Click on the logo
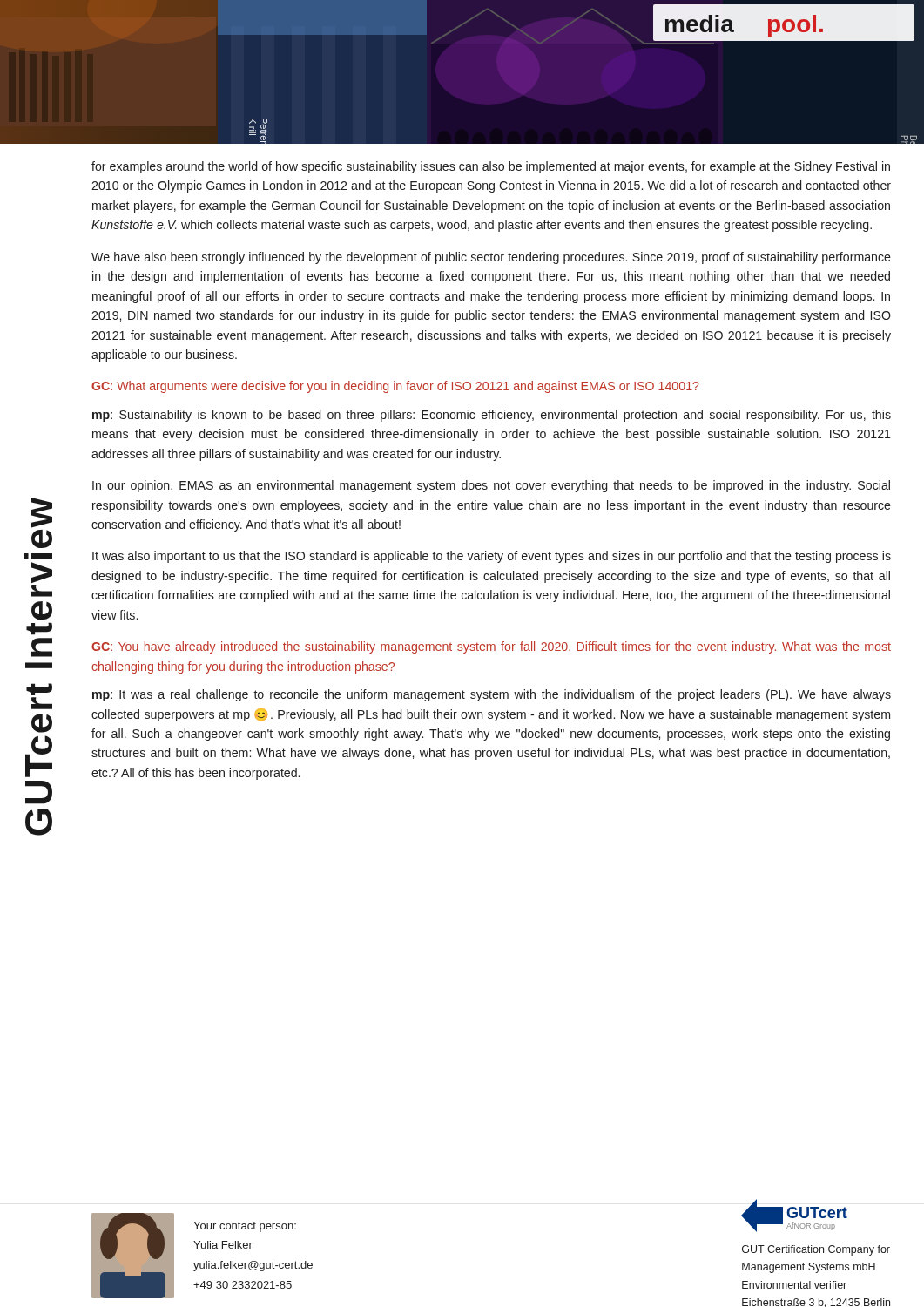924x1307 pixels. coord(816,1218)
